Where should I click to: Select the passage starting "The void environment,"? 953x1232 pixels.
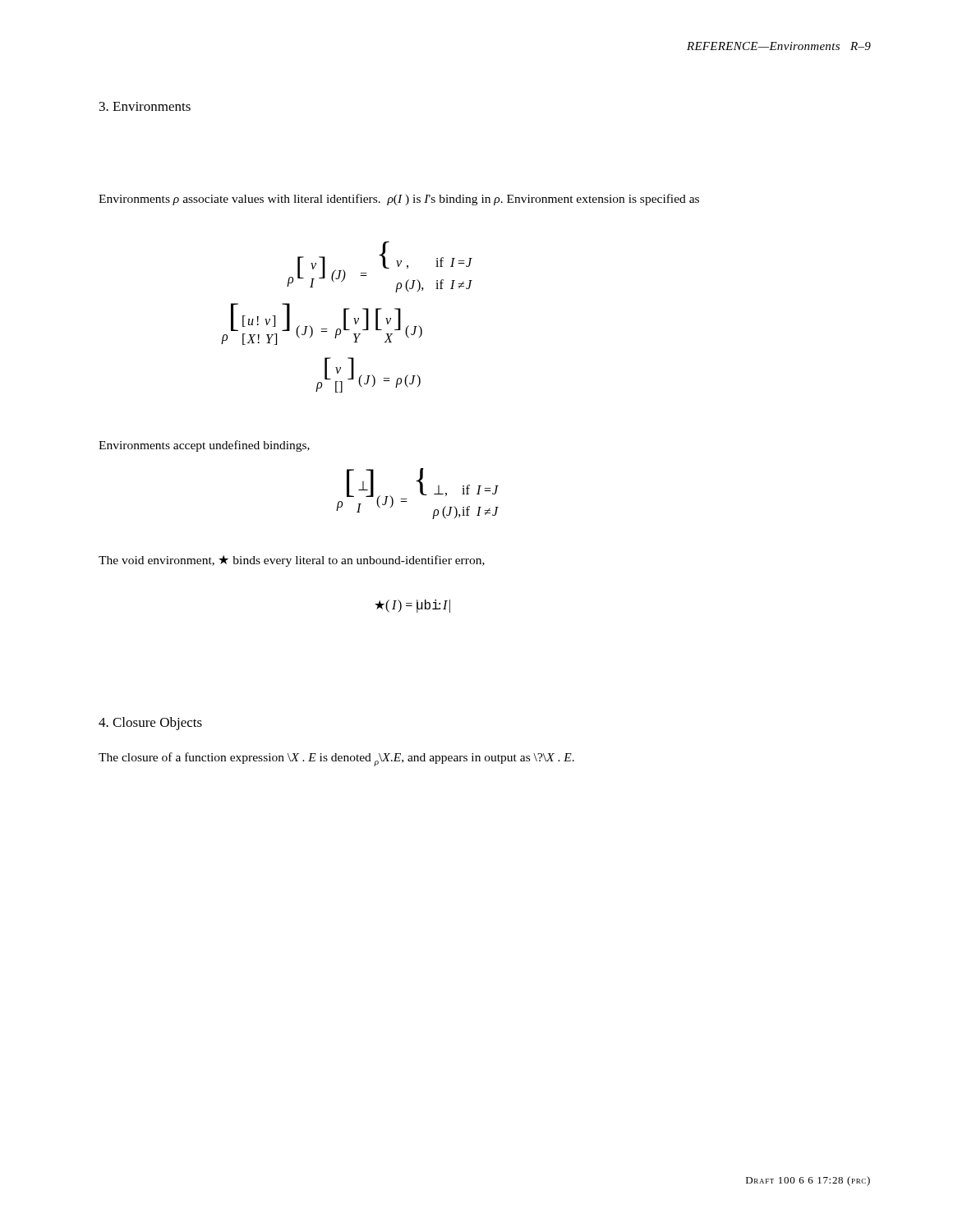pyautogui.click(x=292, y=560)
